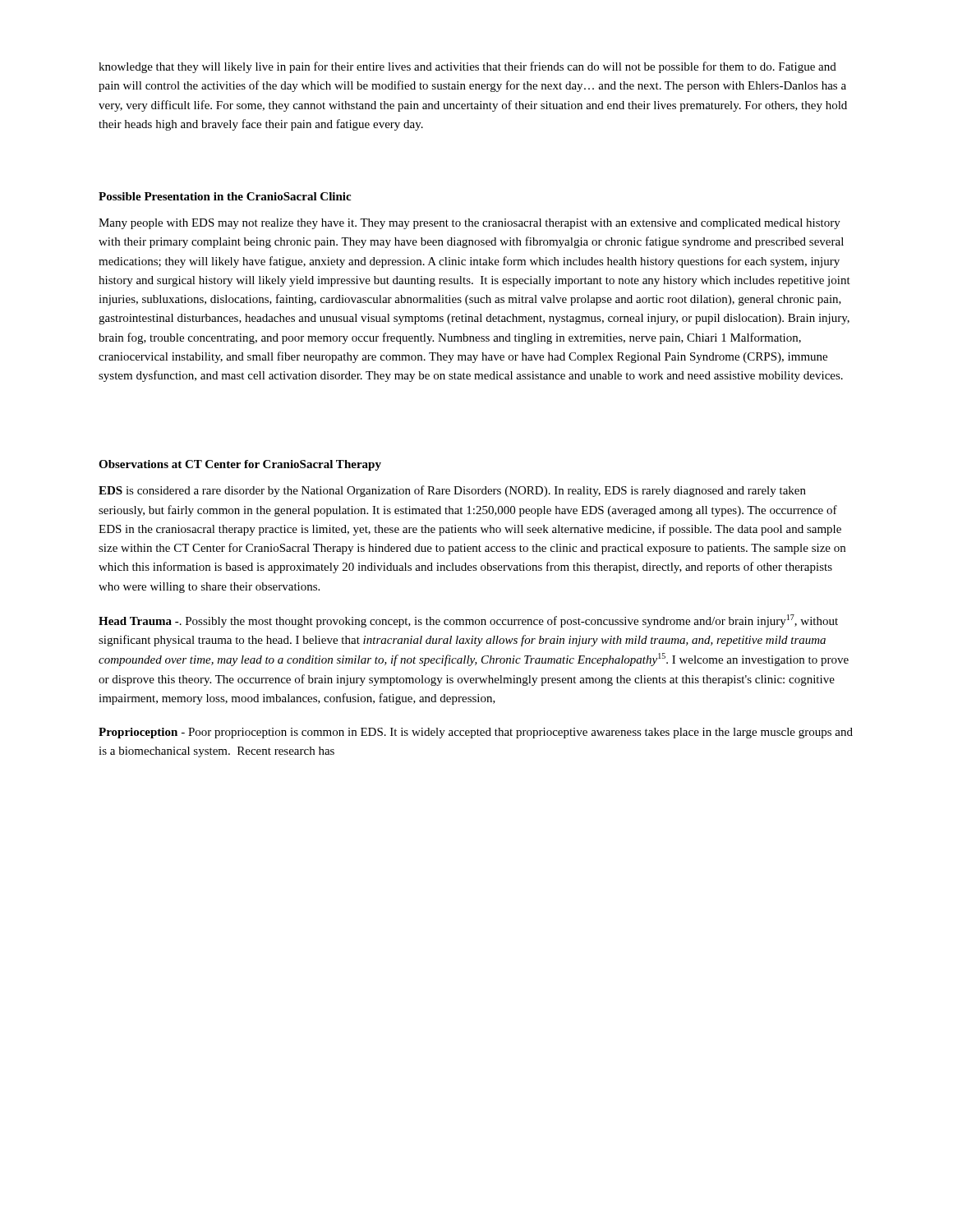This screenshot has height=1232, width=953.
Task: Navigate to the passage starting "Head Trauma -. Possibly the"
Action: [474, 659]
